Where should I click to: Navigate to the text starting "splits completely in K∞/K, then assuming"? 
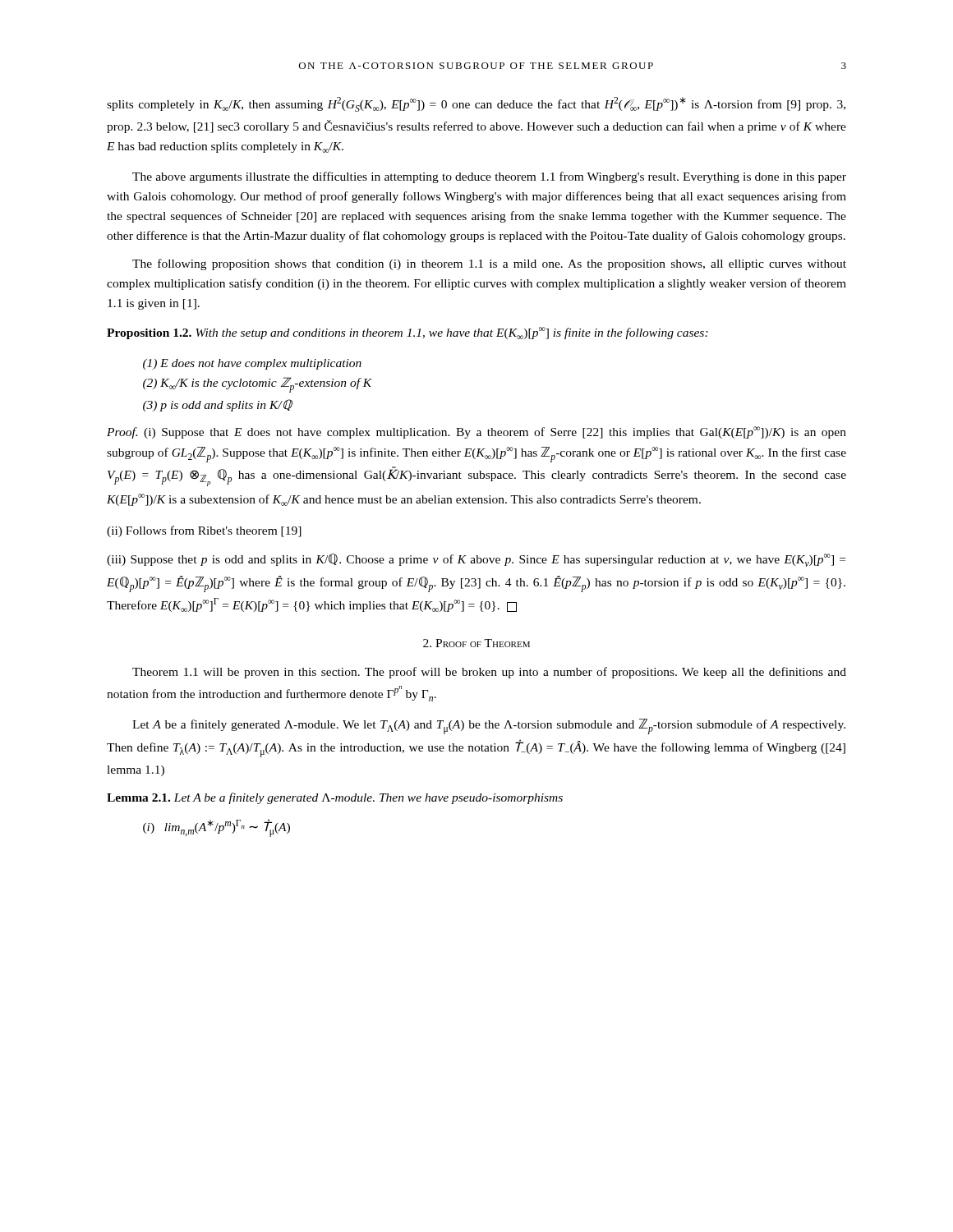pyautogui.click(x=476, y=126)
